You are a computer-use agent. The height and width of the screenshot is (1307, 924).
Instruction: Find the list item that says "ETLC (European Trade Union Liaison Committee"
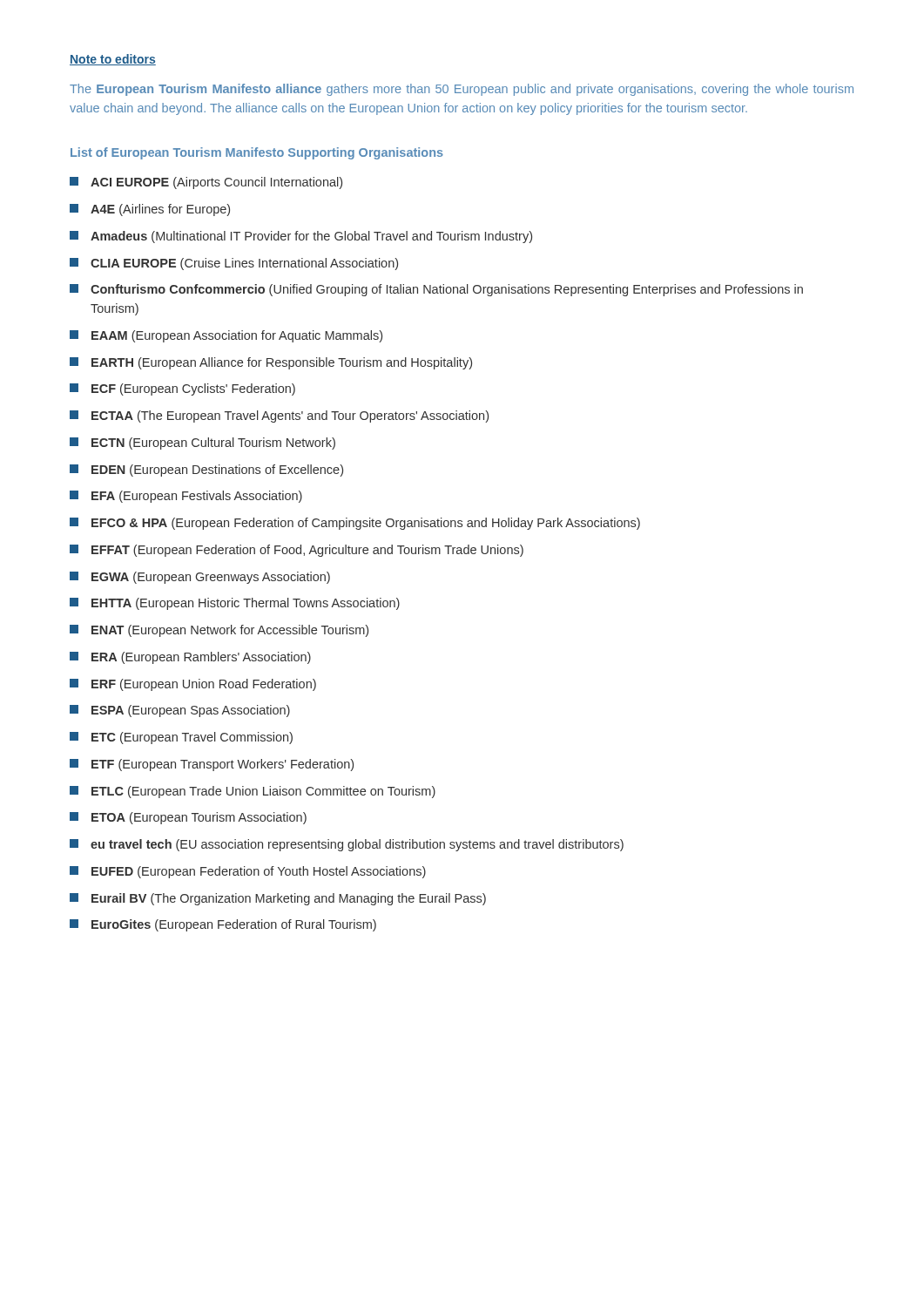tap(253, 792)
